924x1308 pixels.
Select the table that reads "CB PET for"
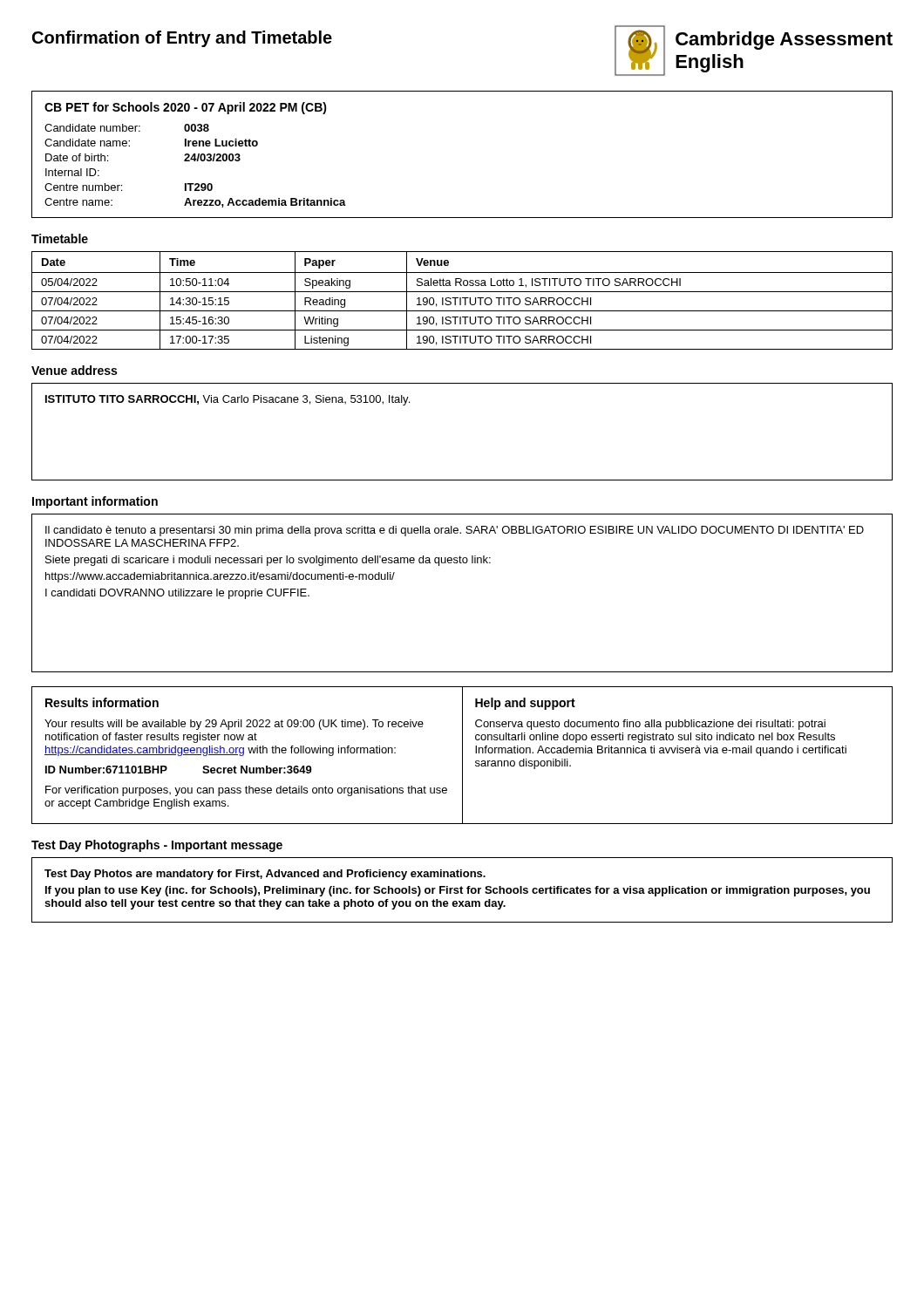coord(462,154)
